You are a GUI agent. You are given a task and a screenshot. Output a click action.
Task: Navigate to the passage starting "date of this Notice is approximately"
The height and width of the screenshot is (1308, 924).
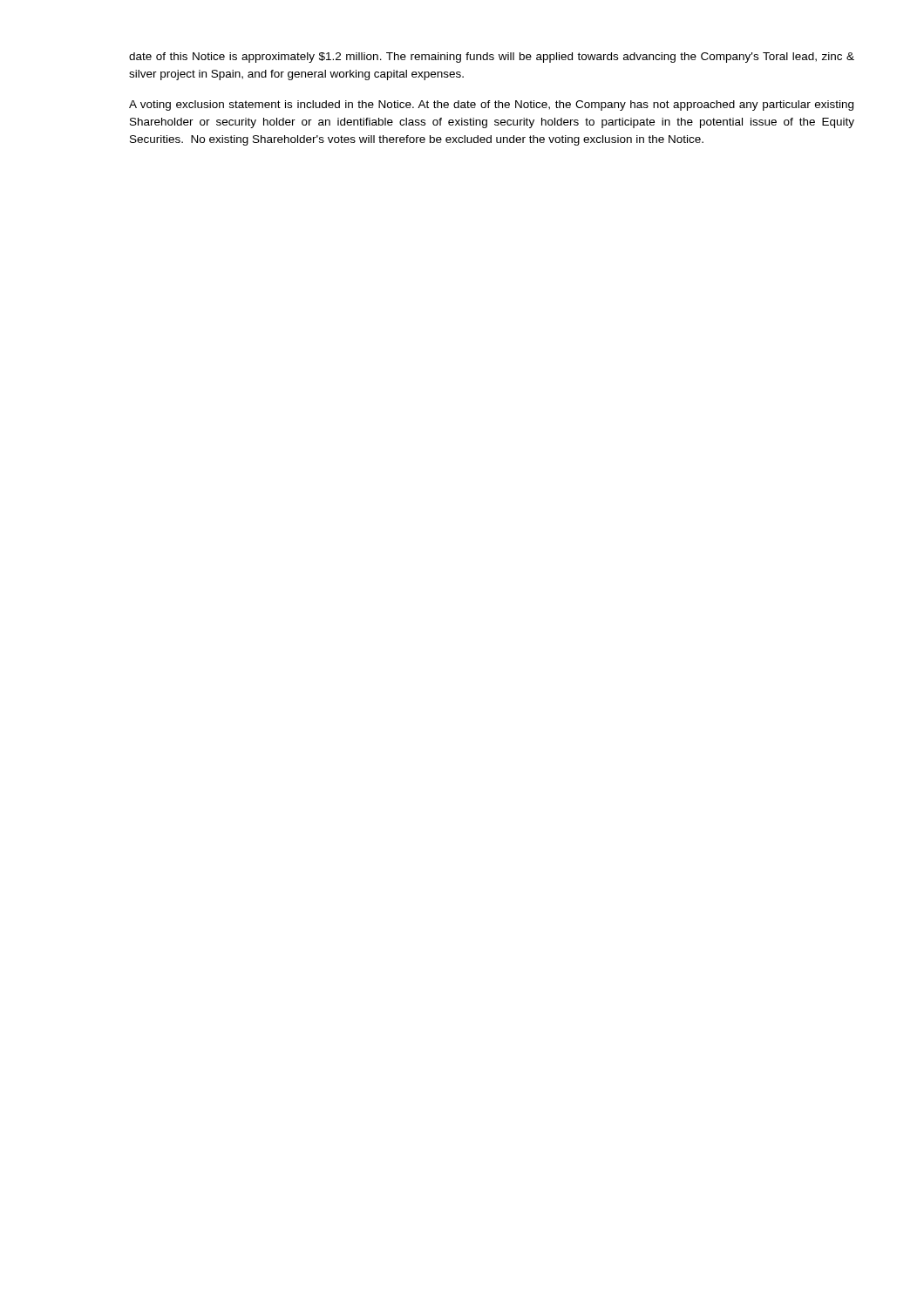tap(492, 65)
